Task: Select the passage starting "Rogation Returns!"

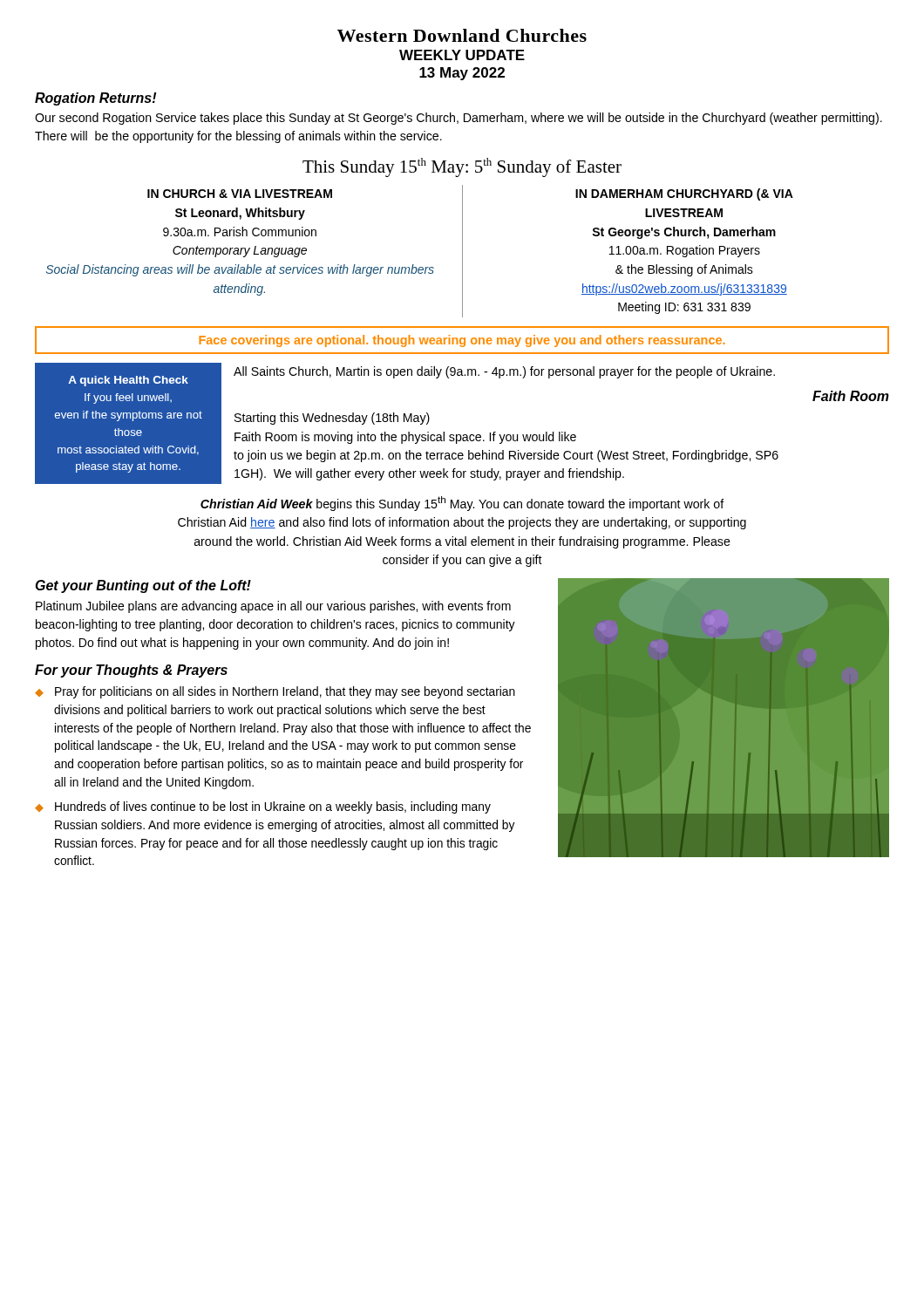Action: tap(96, 98)
